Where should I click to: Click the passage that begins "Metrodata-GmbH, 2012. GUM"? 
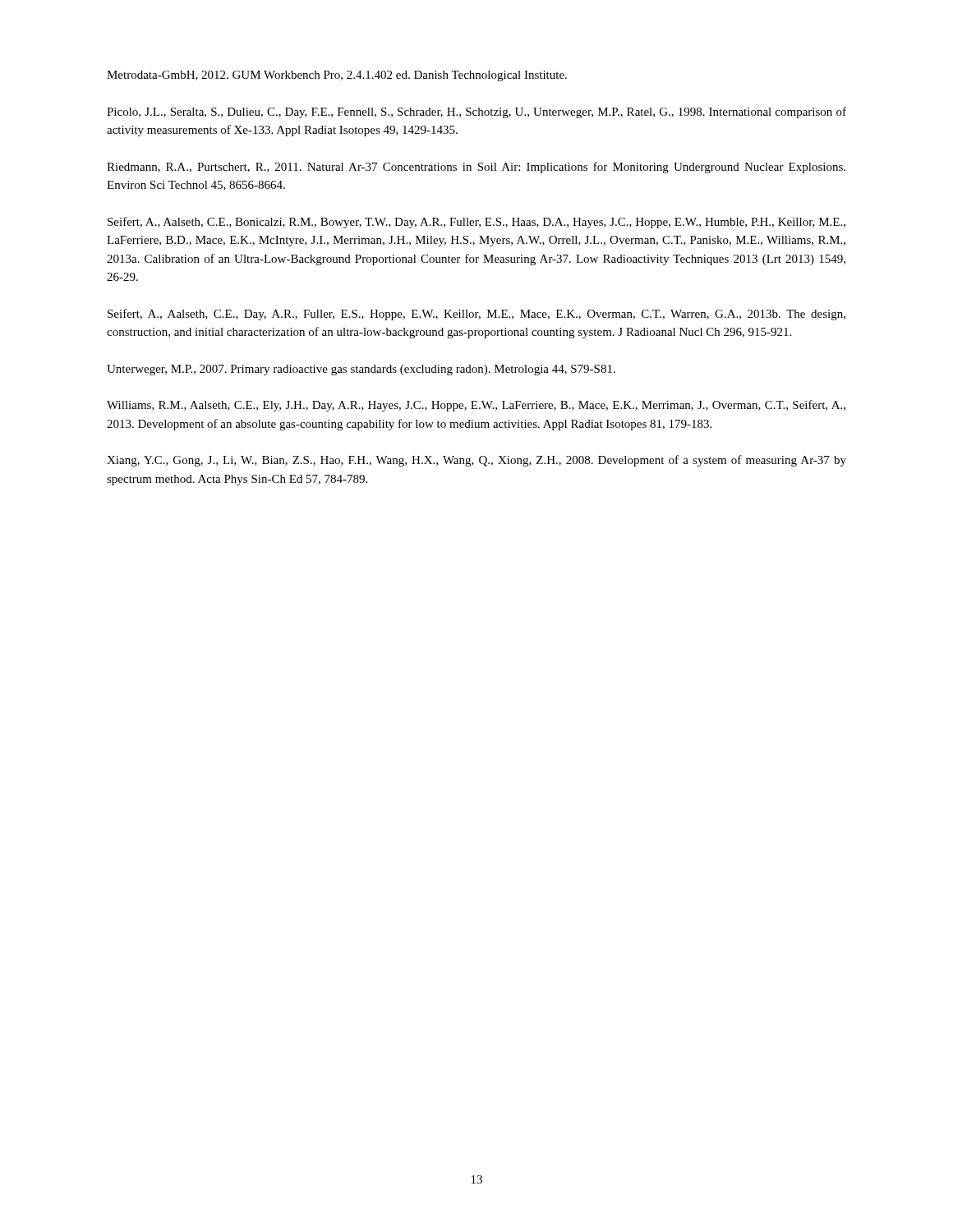point(337,75)
